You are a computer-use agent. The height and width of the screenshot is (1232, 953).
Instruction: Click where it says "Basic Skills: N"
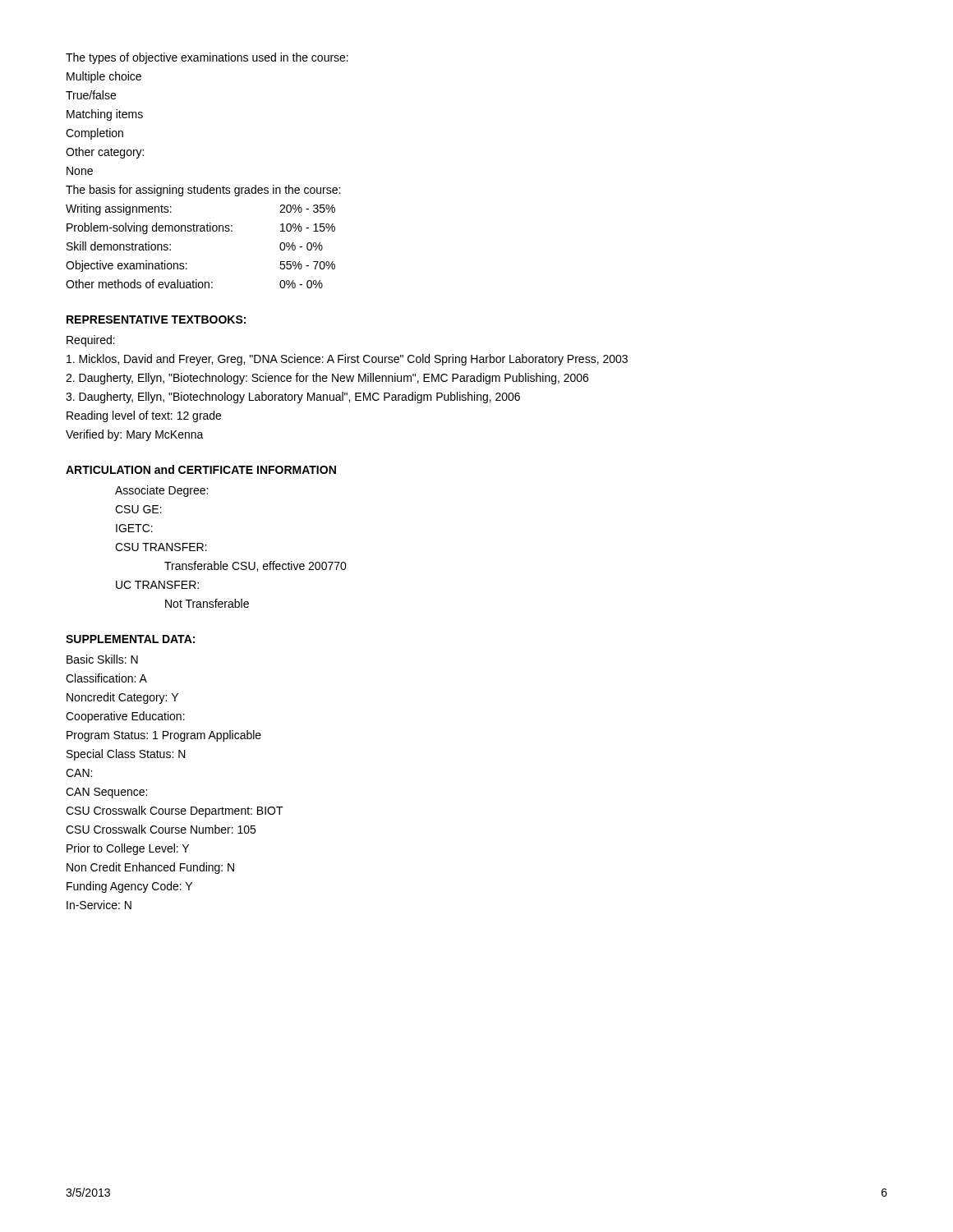tap(102, 660)
